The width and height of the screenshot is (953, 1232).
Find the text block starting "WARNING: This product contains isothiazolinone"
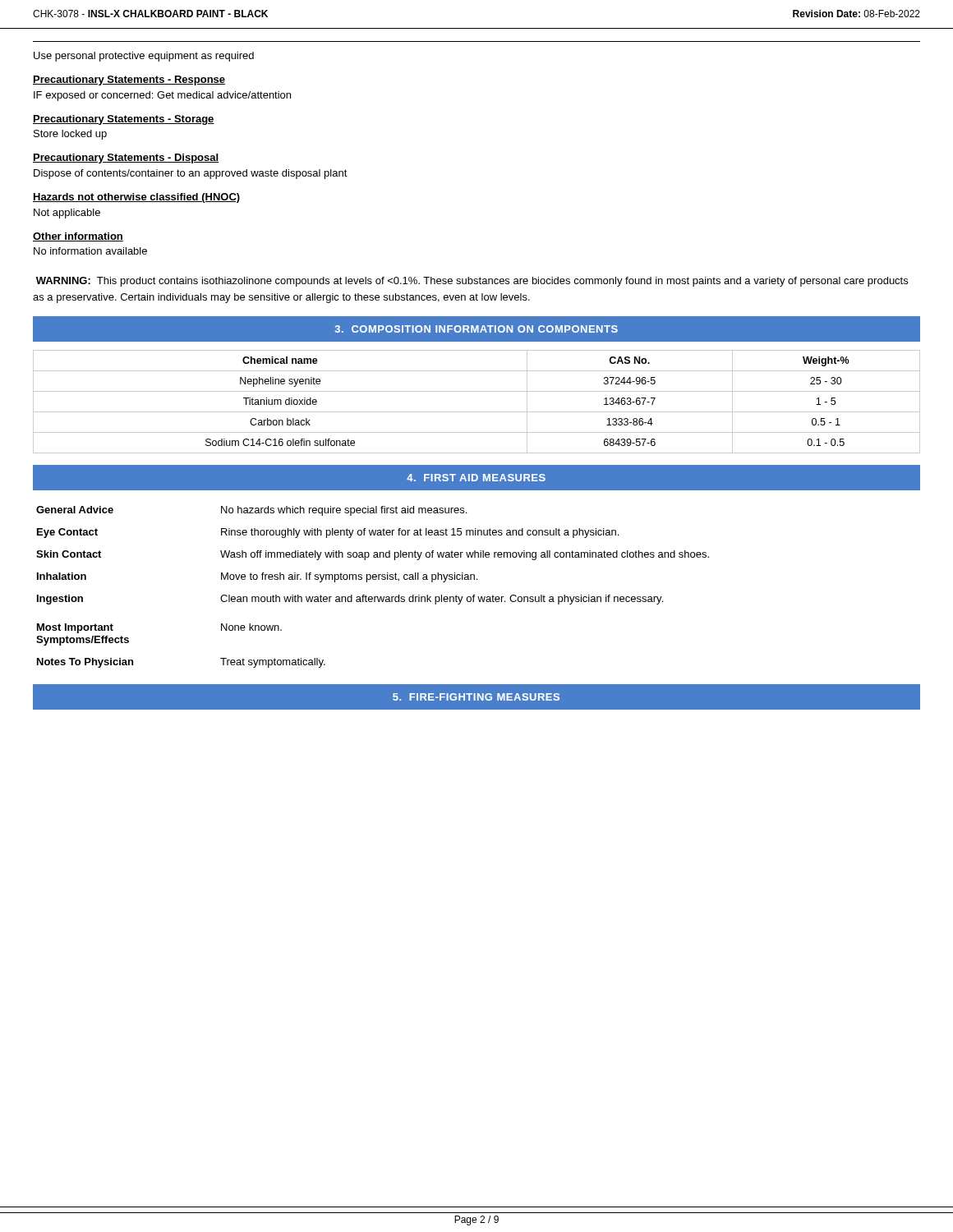pyautogui.click(x=471, y=289)
